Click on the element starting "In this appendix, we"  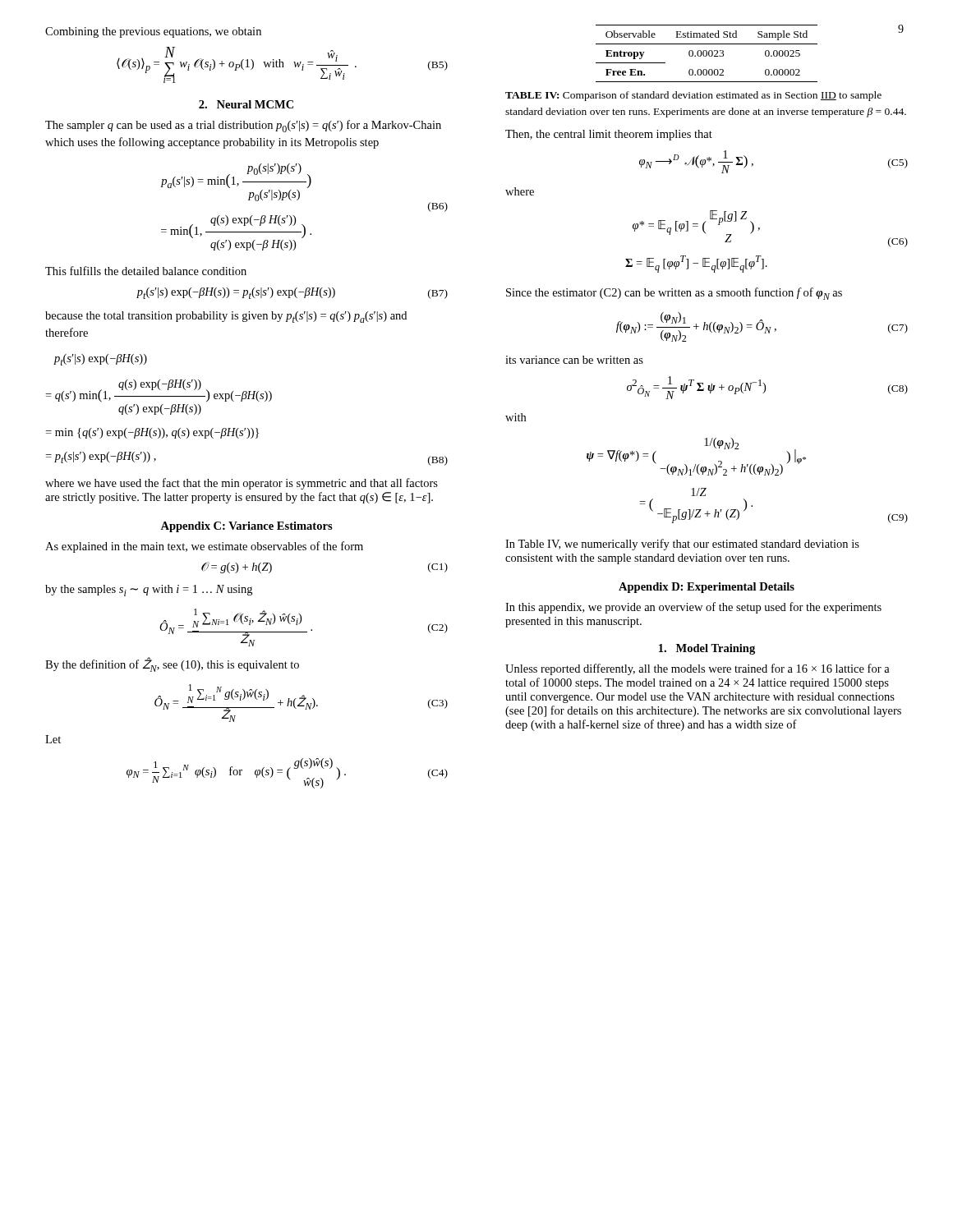(x=693, y=614)
